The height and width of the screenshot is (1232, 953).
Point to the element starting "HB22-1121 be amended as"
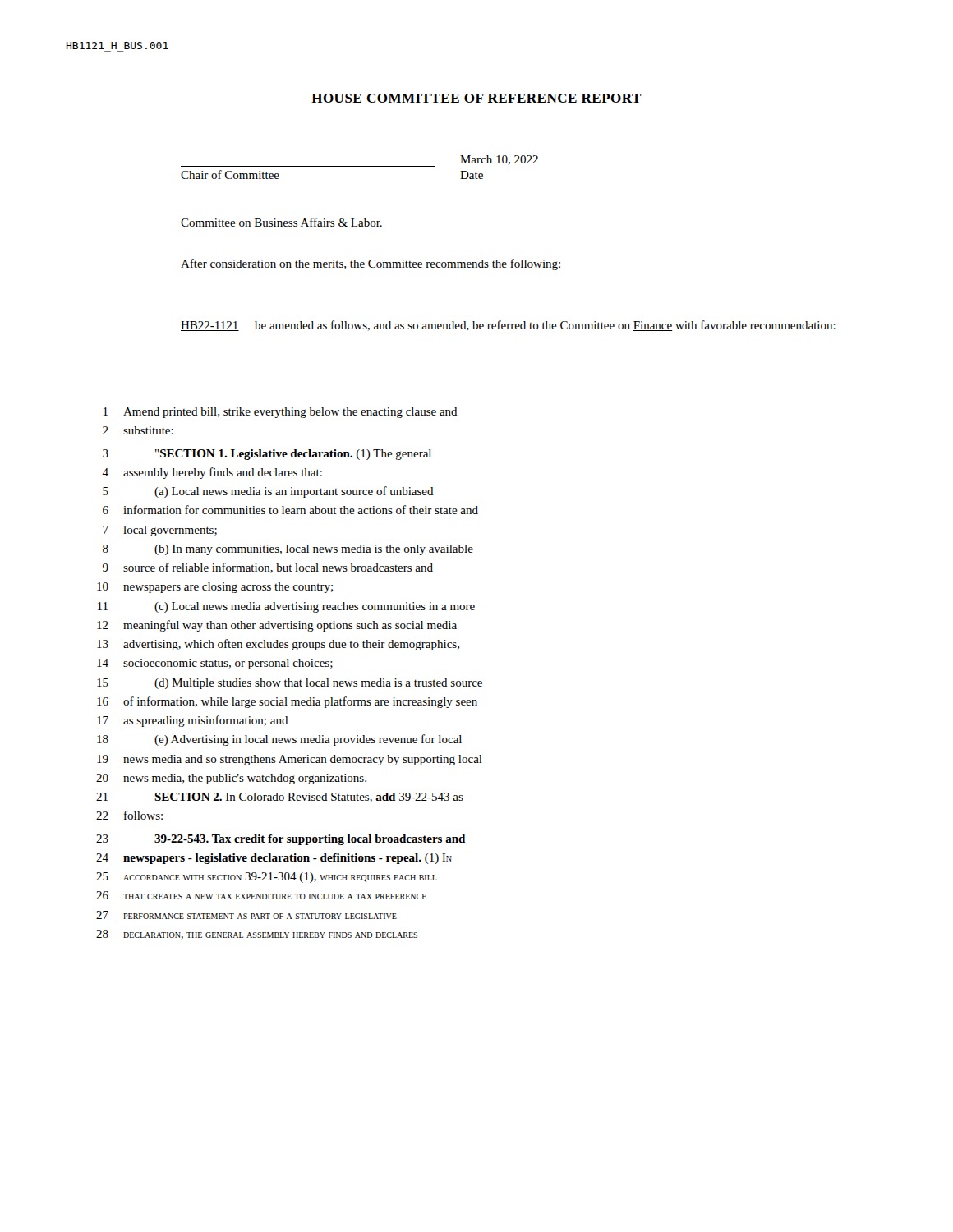534,325
